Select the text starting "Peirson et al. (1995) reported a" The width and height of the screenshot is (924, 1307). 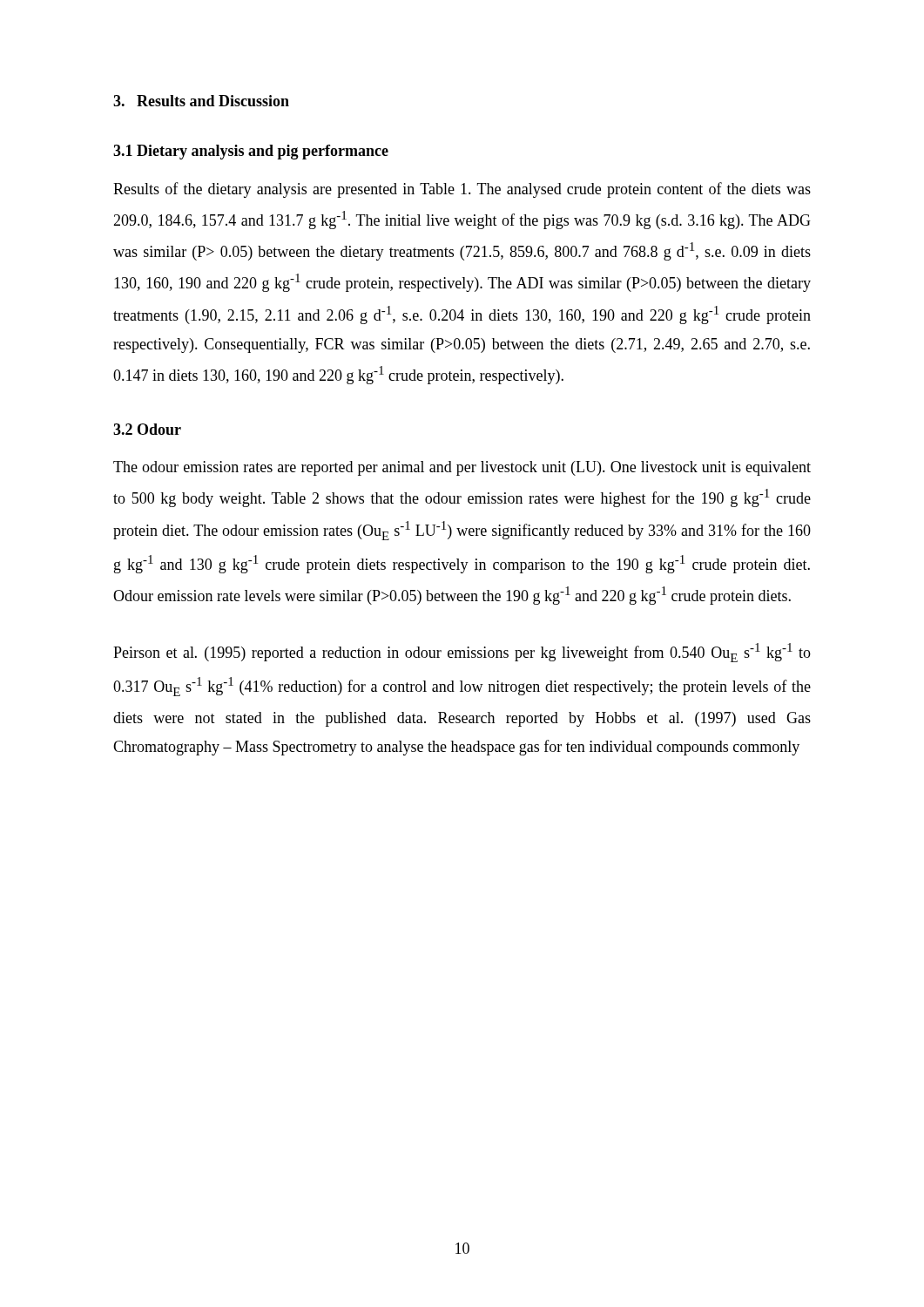coord(462,698)
